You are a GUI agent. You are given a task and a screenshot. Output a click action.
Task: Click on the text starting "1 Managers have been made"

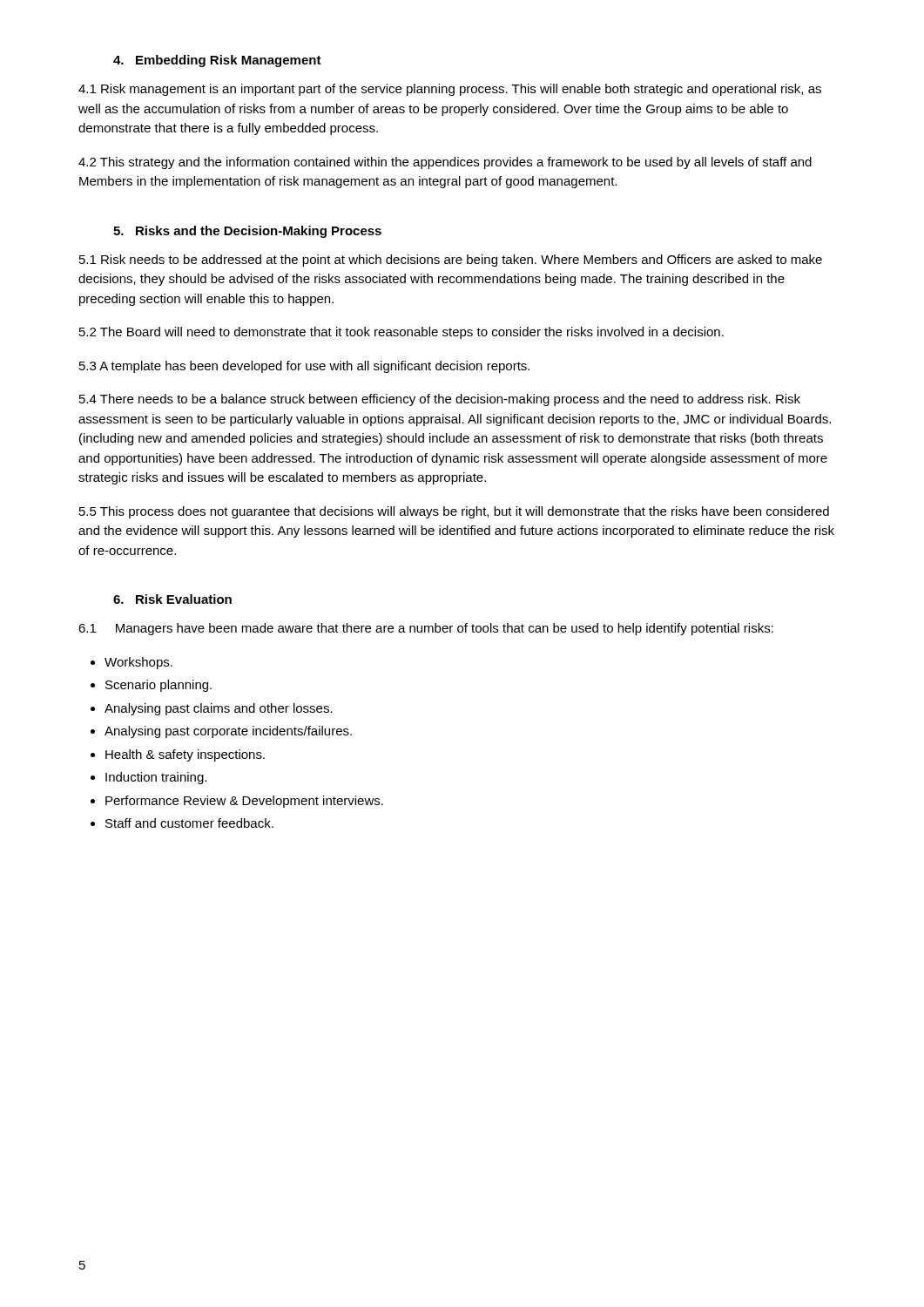tap(426, 628)
